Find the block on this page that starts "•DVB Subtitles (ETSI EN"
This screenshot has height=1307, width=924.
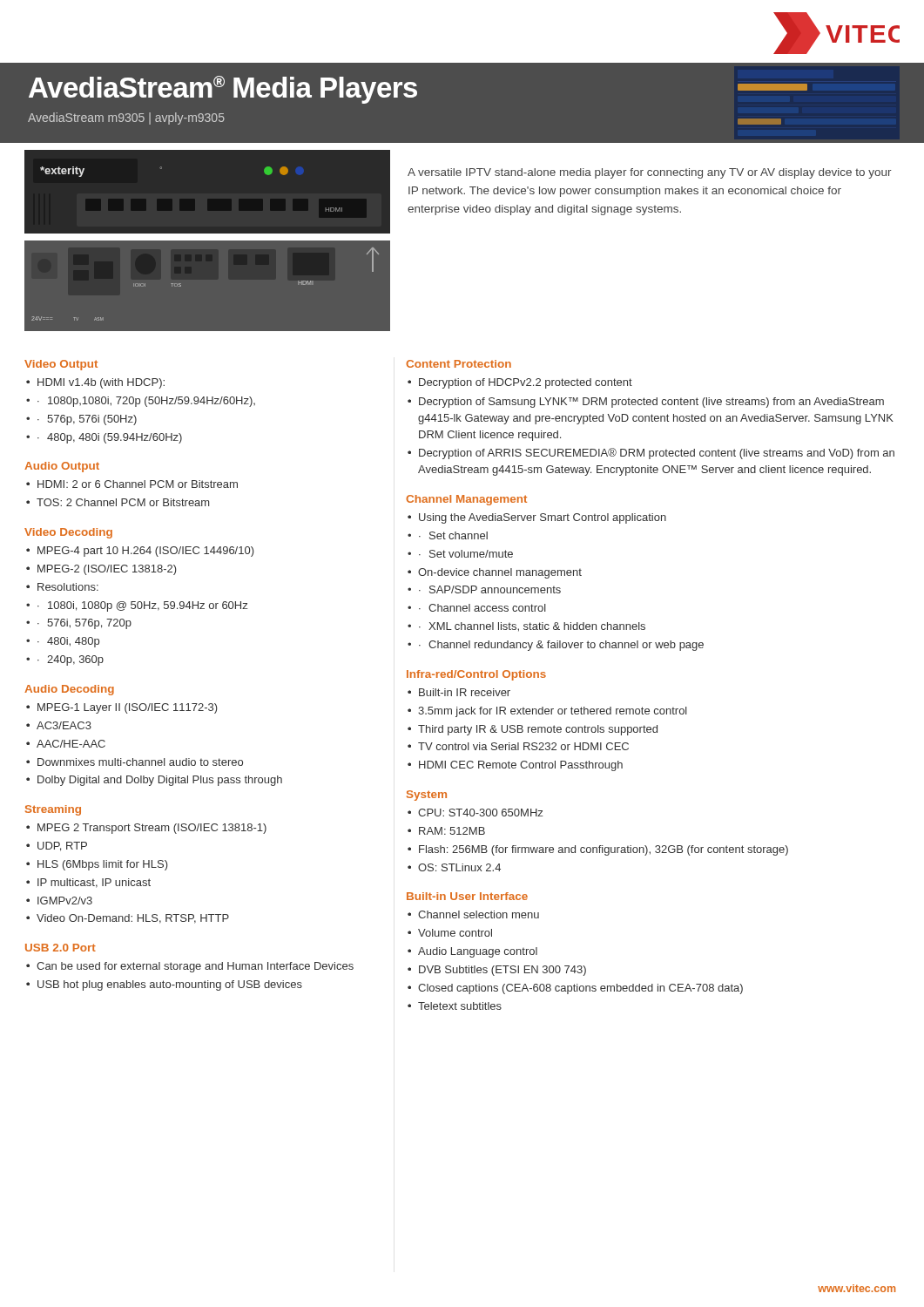point(497,970)
